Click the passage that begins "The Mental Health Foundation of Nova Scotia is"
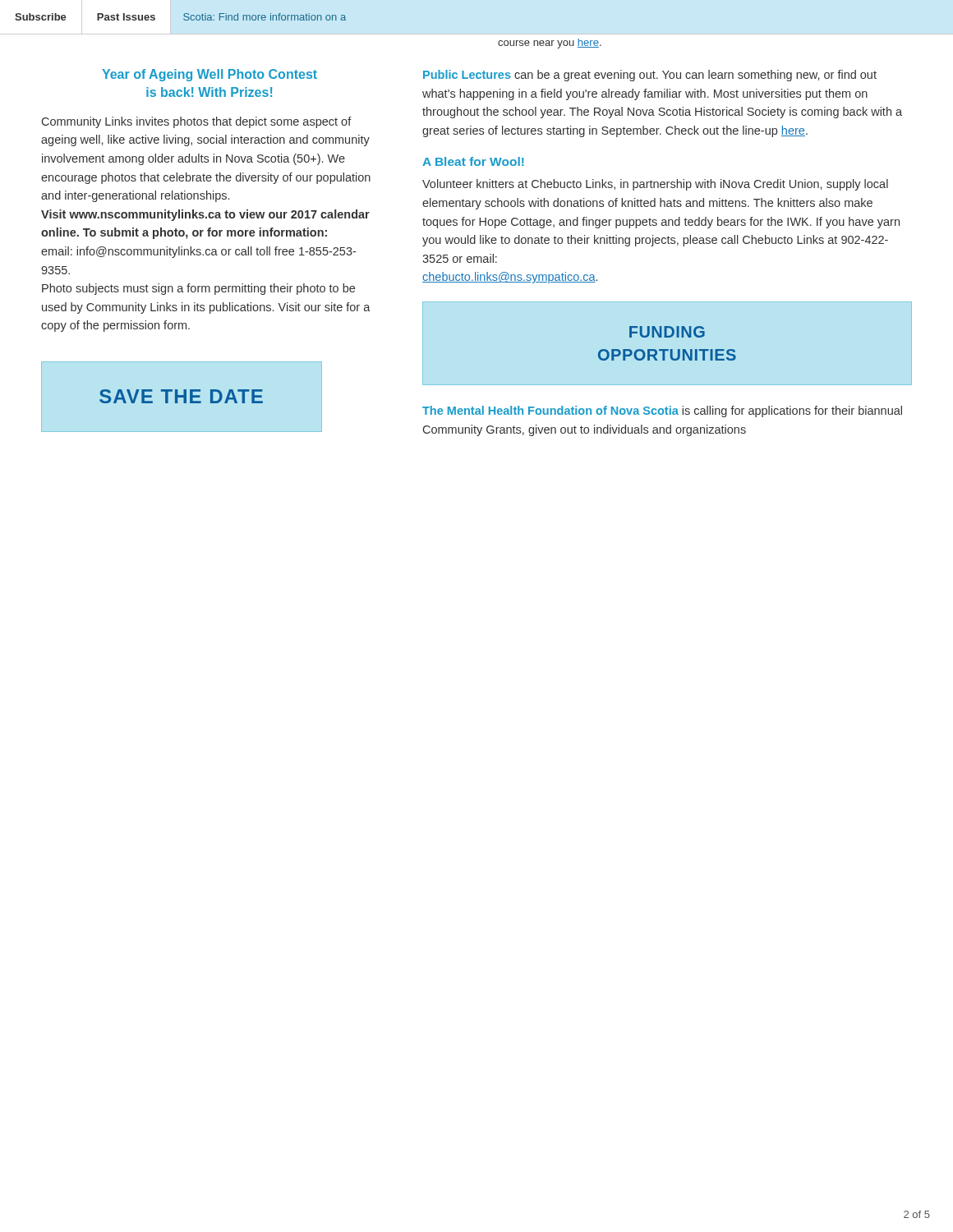The width and height of the screenshot is (953, 1232). (x=663, y=420)
